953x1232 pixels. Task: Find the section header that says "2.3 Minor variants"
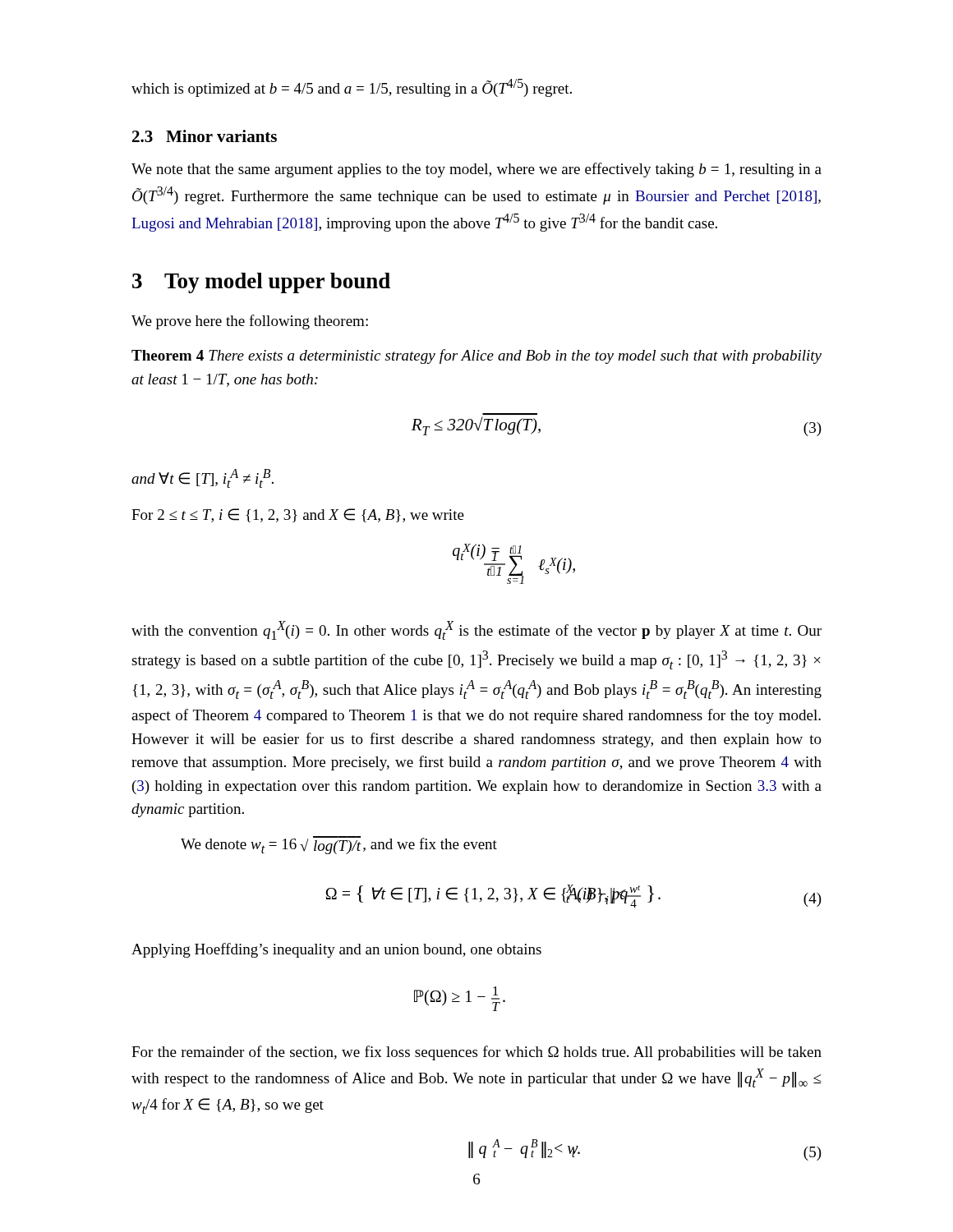[204, 136]
